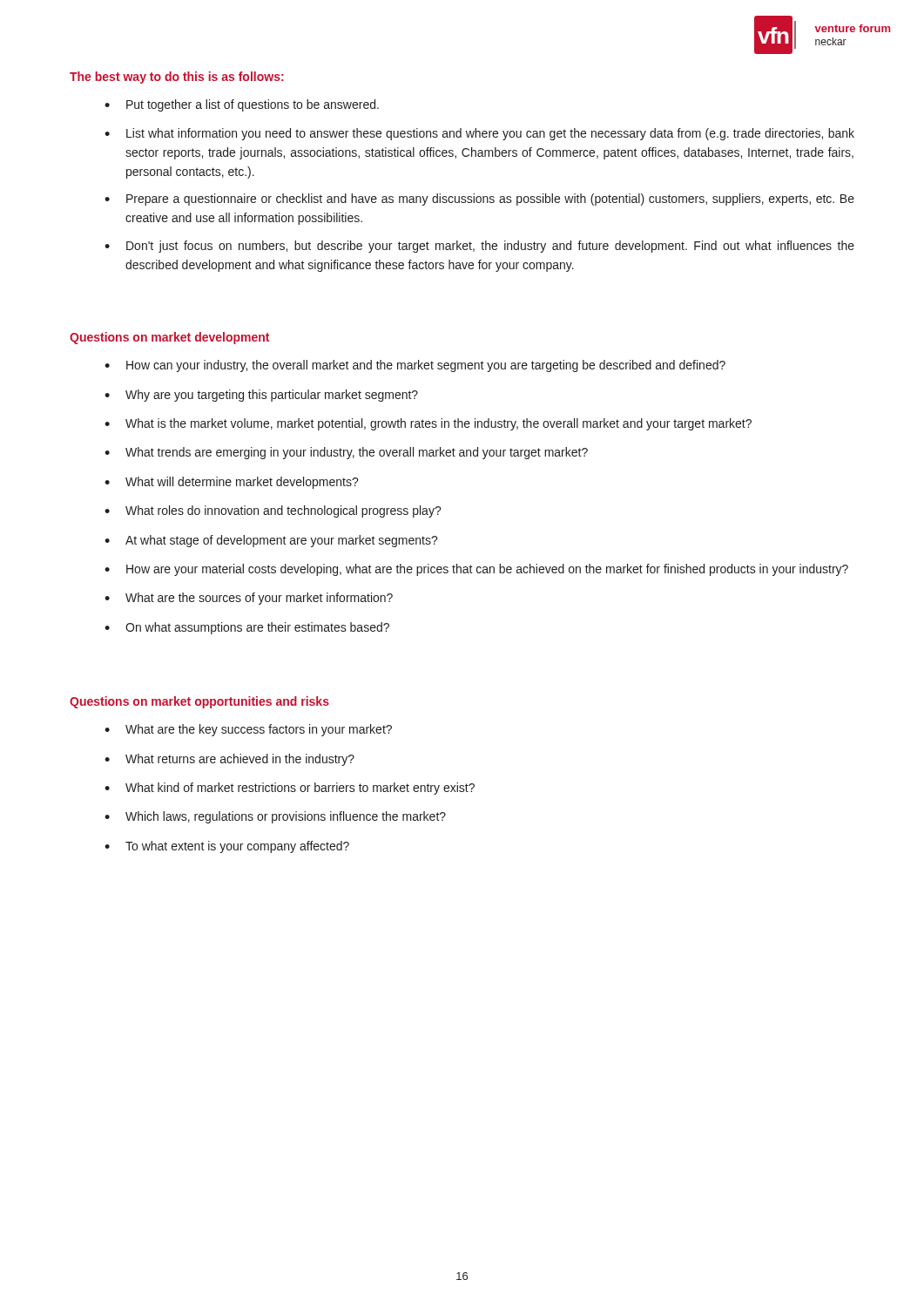Find the block on this page that starts "• What kind"
Image resolution: width=924 pixels, height=1307 pixels.
tap(479, 789)
